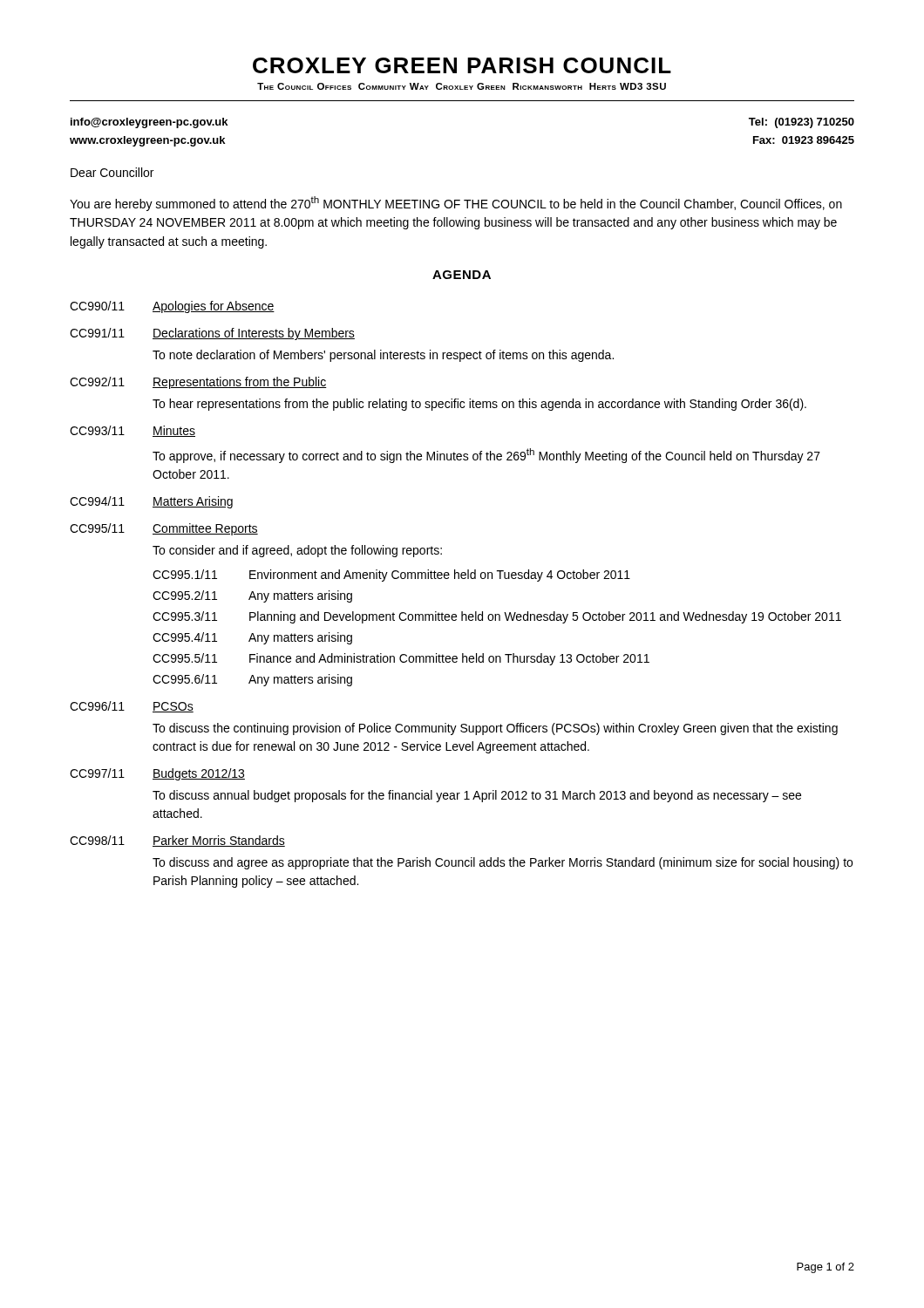Image resolution: width=924 pixels, height=1308 pixels.
Task: Click on the passage starting "CC993/11 Minutes To approve, if necessary to correct"
Action: pyautogui.click(x=462, y=453)
